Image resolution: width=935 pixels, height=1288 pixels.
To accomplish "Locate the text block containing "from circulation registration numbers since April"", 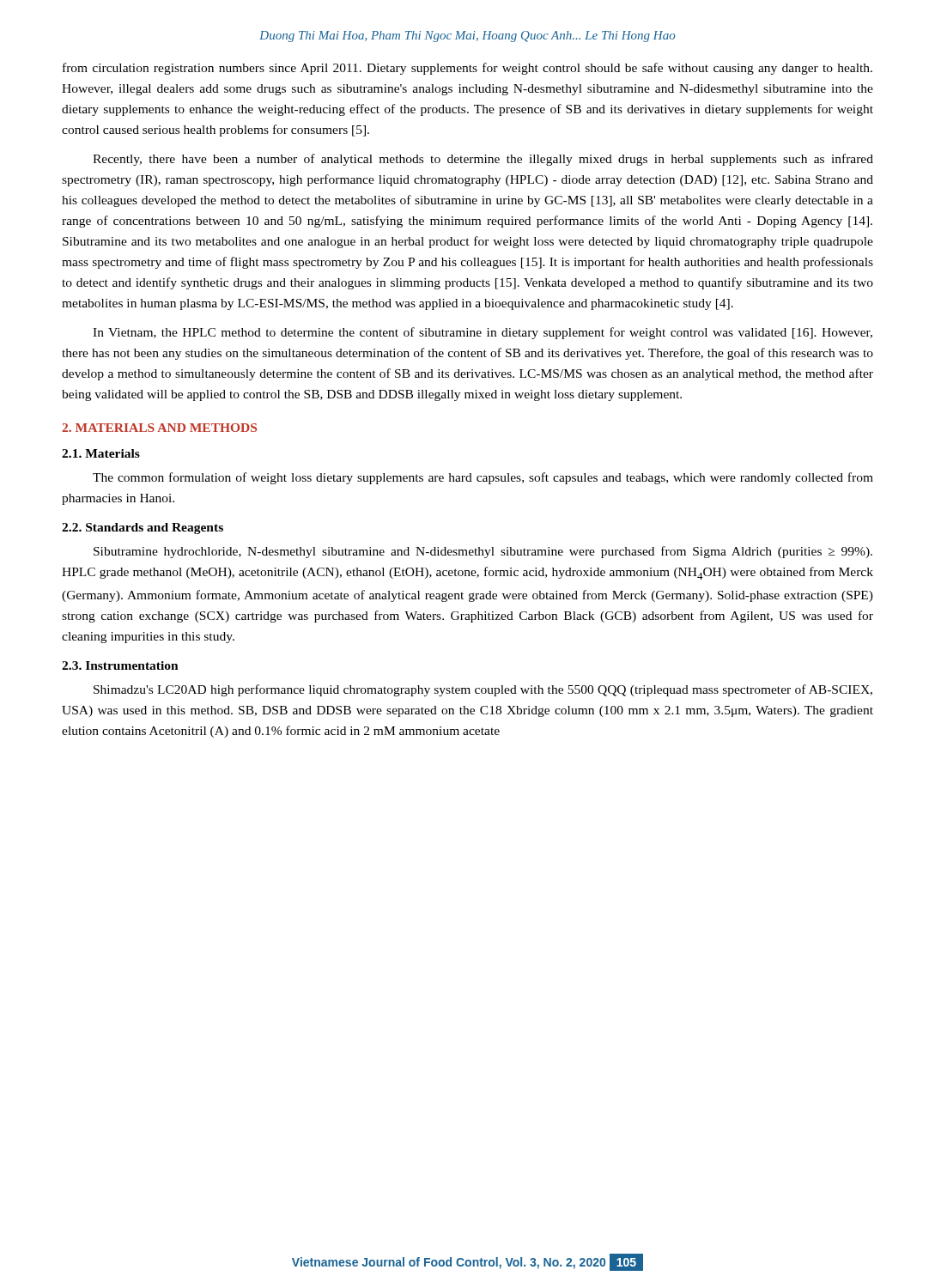I will [x=468, y=99].
